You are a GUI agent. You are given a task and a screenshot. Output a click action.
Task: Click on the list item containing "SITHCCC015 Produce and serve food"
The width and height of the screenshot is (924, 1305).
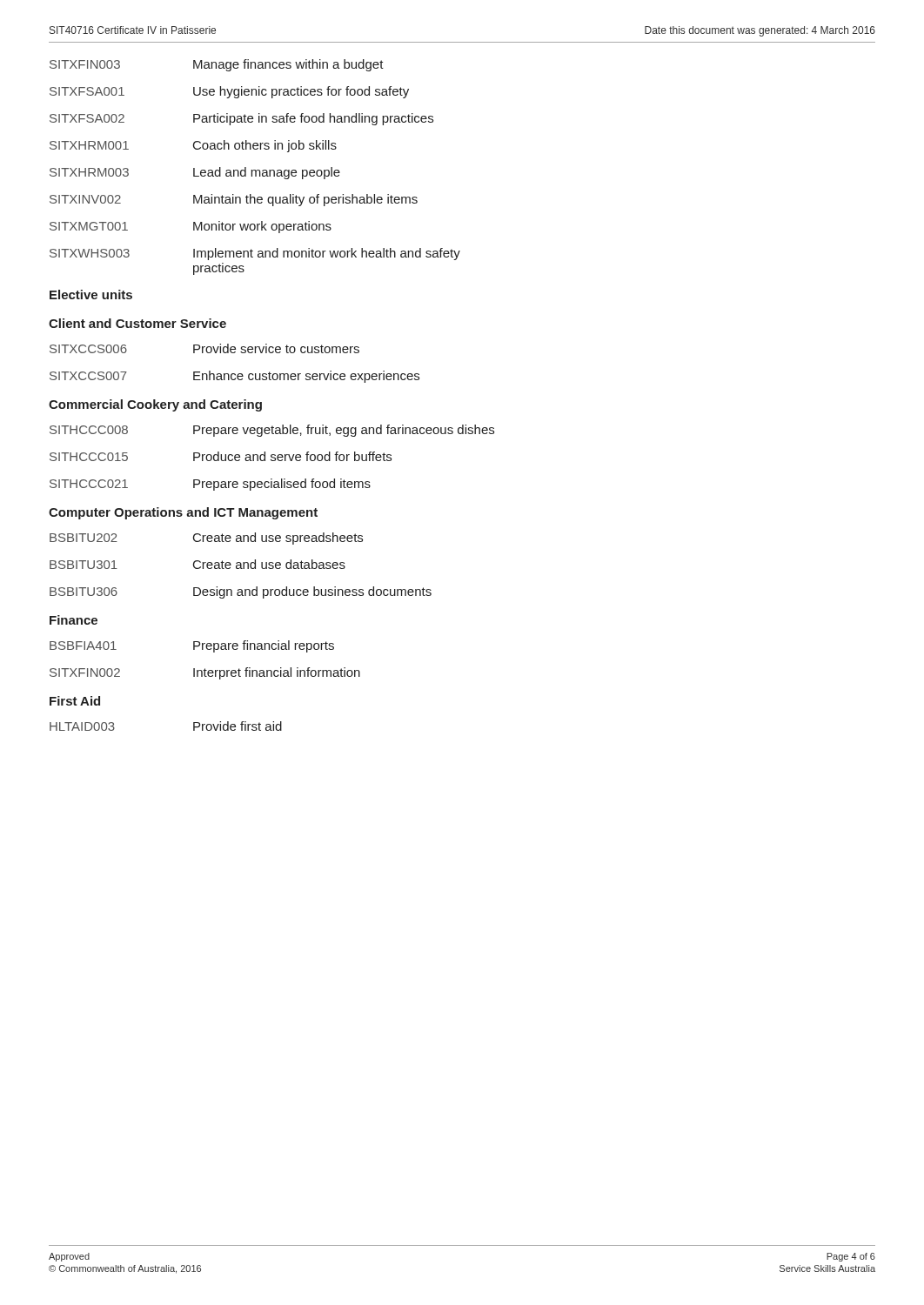tap(221, 456)
